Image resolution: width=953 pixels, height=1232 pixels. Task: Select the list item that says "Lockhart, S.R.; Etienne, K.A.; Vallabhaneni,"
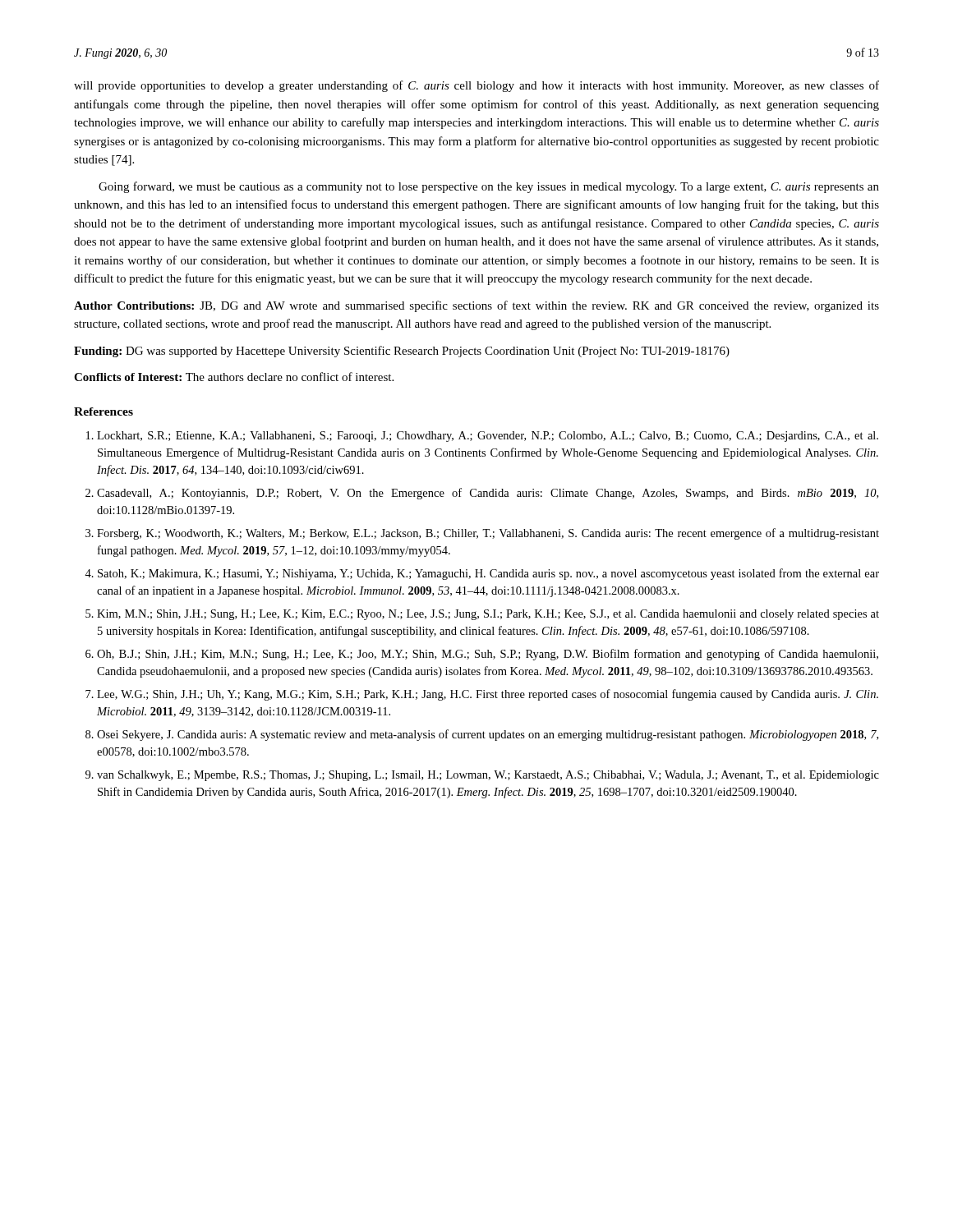pos(488,452)
